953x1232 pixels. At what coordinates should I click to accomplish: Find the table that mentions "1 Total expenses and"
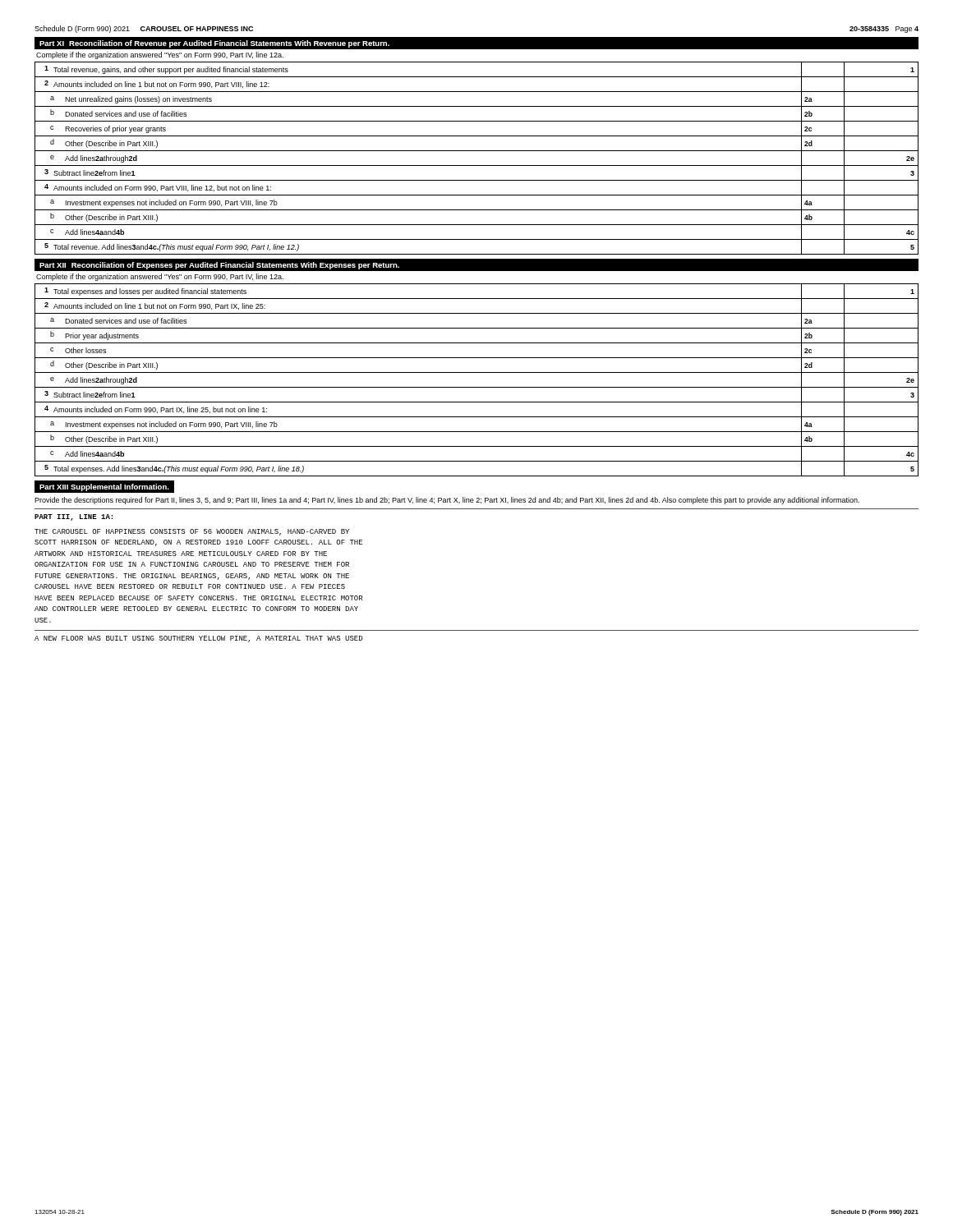click(476, 380)
